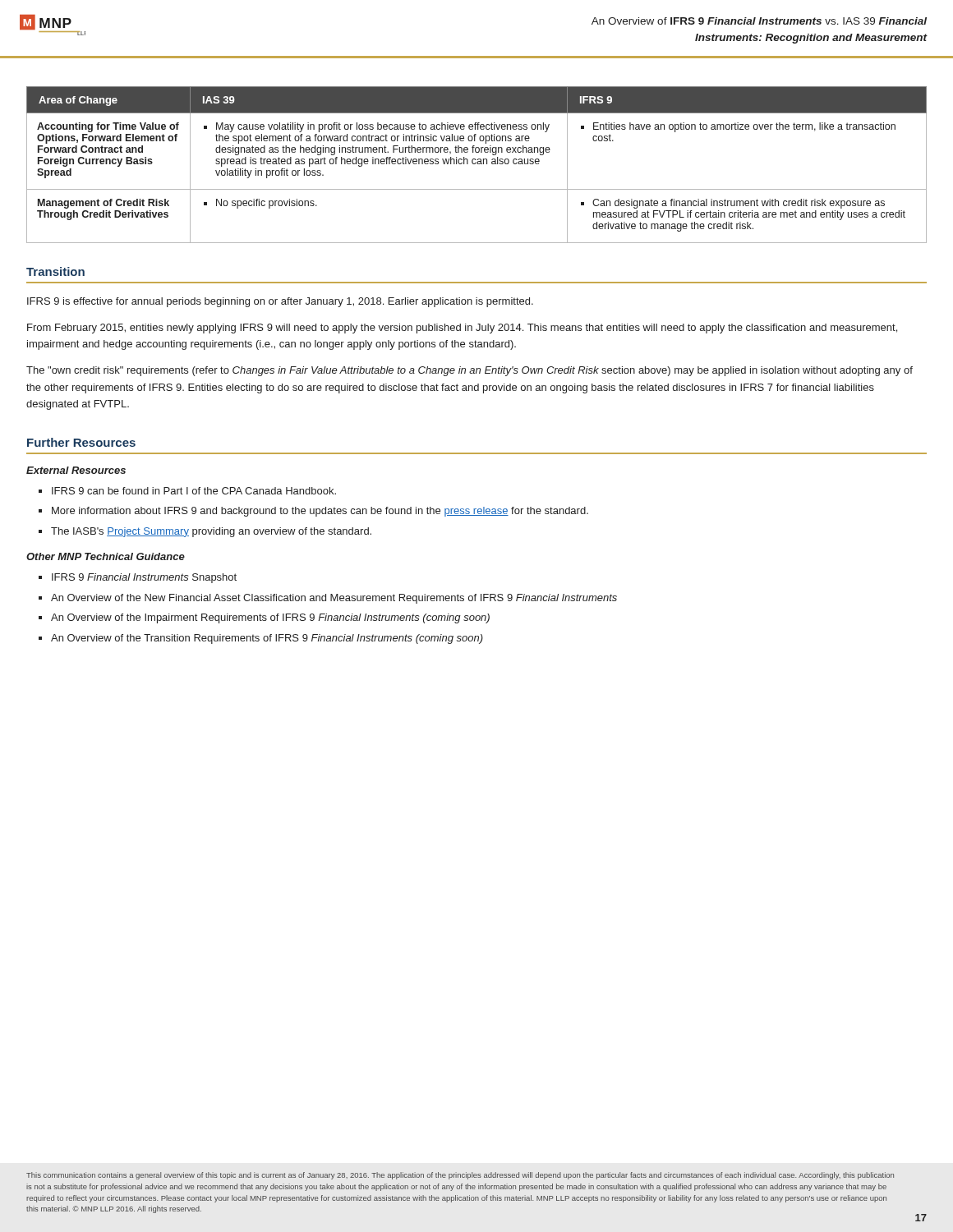Find the block on this page that starts "IFRS 9 is effective for annual periods"
The height and width of the screenshot is (1232, 953).
coord(280,301)
